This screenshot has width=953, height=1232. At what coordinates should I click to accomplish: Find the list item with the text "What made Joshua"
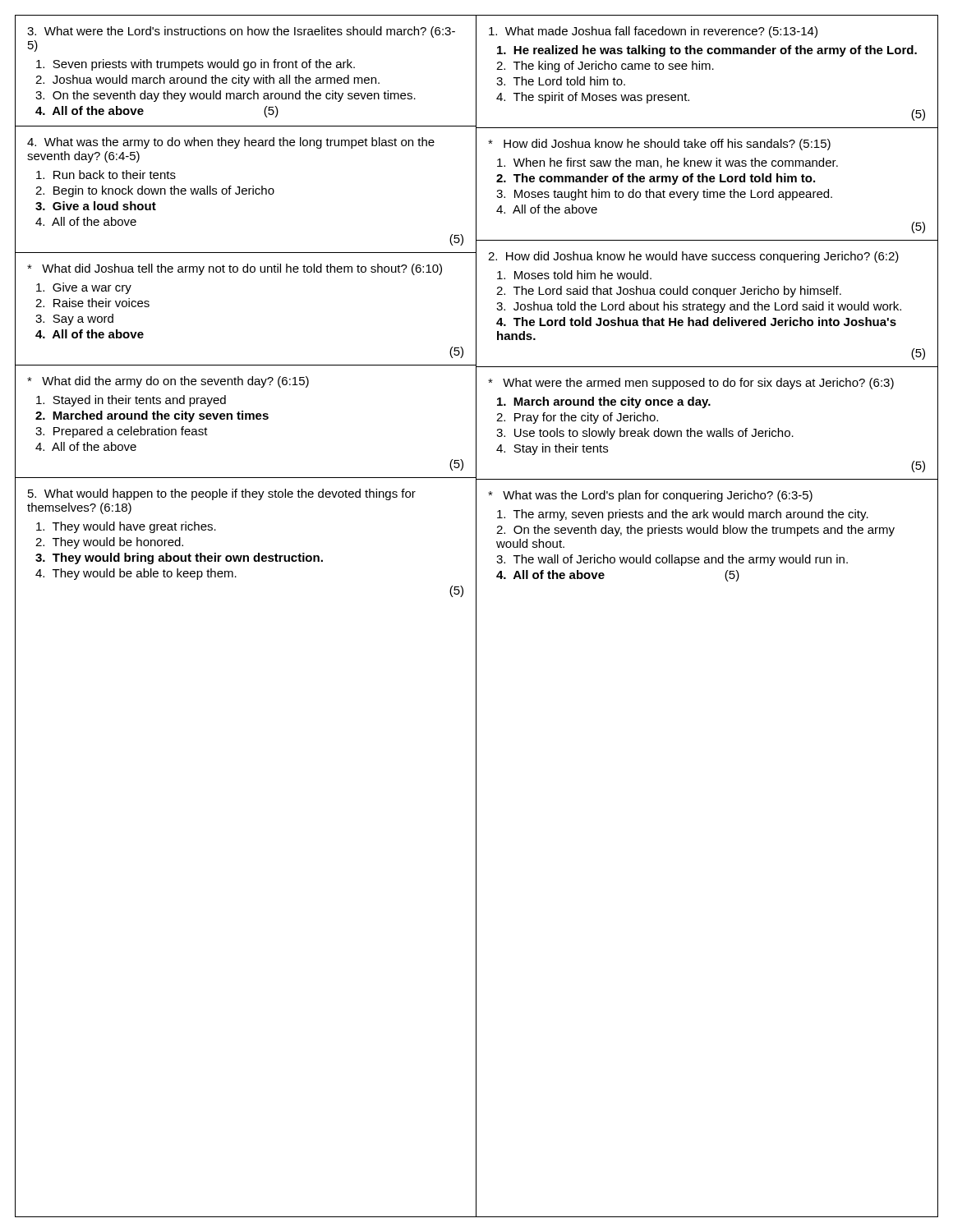[x=707, y=72]
